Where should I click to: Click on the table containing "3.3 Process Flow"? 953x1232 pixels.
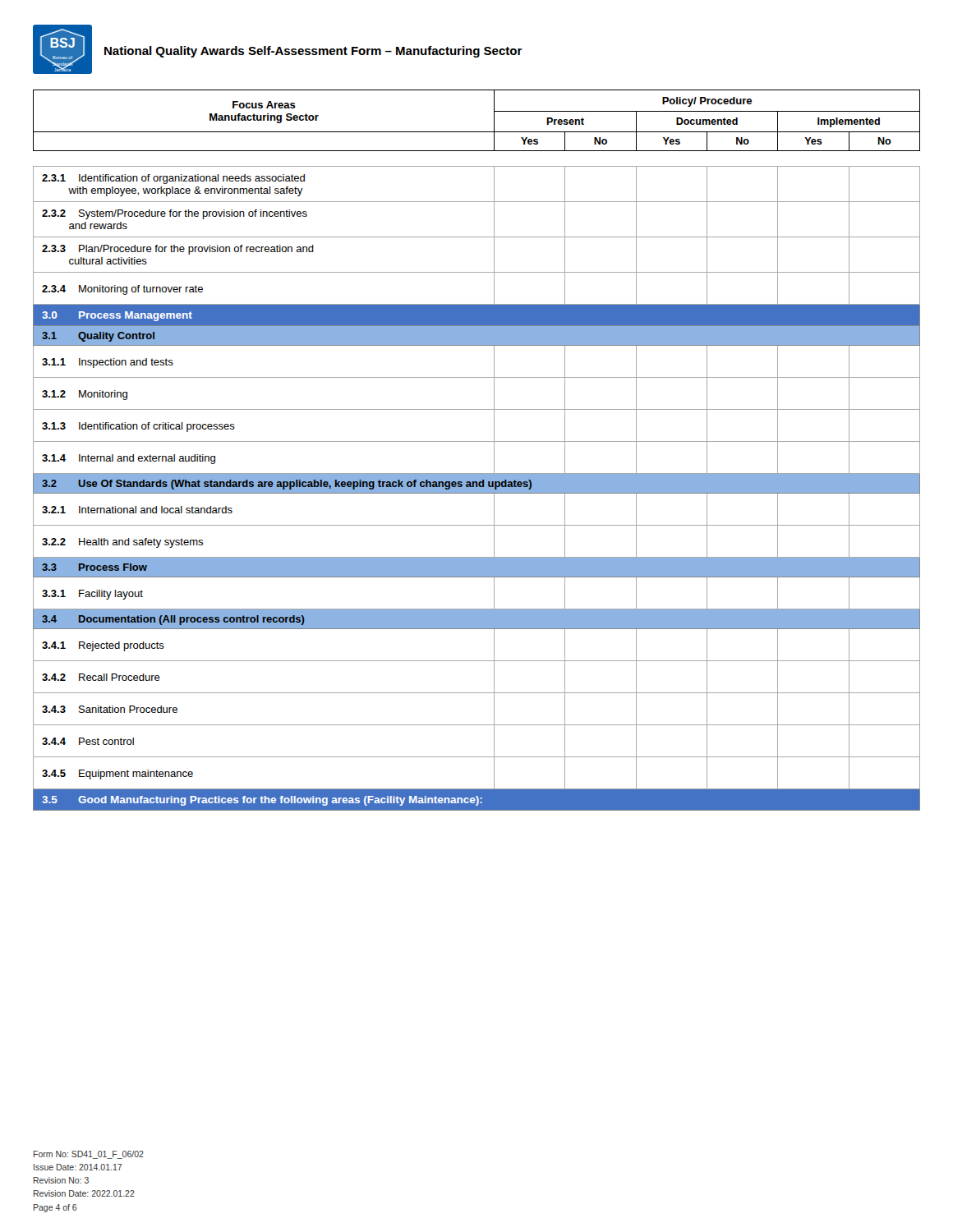pyautogui.click(x=476, y=488)
